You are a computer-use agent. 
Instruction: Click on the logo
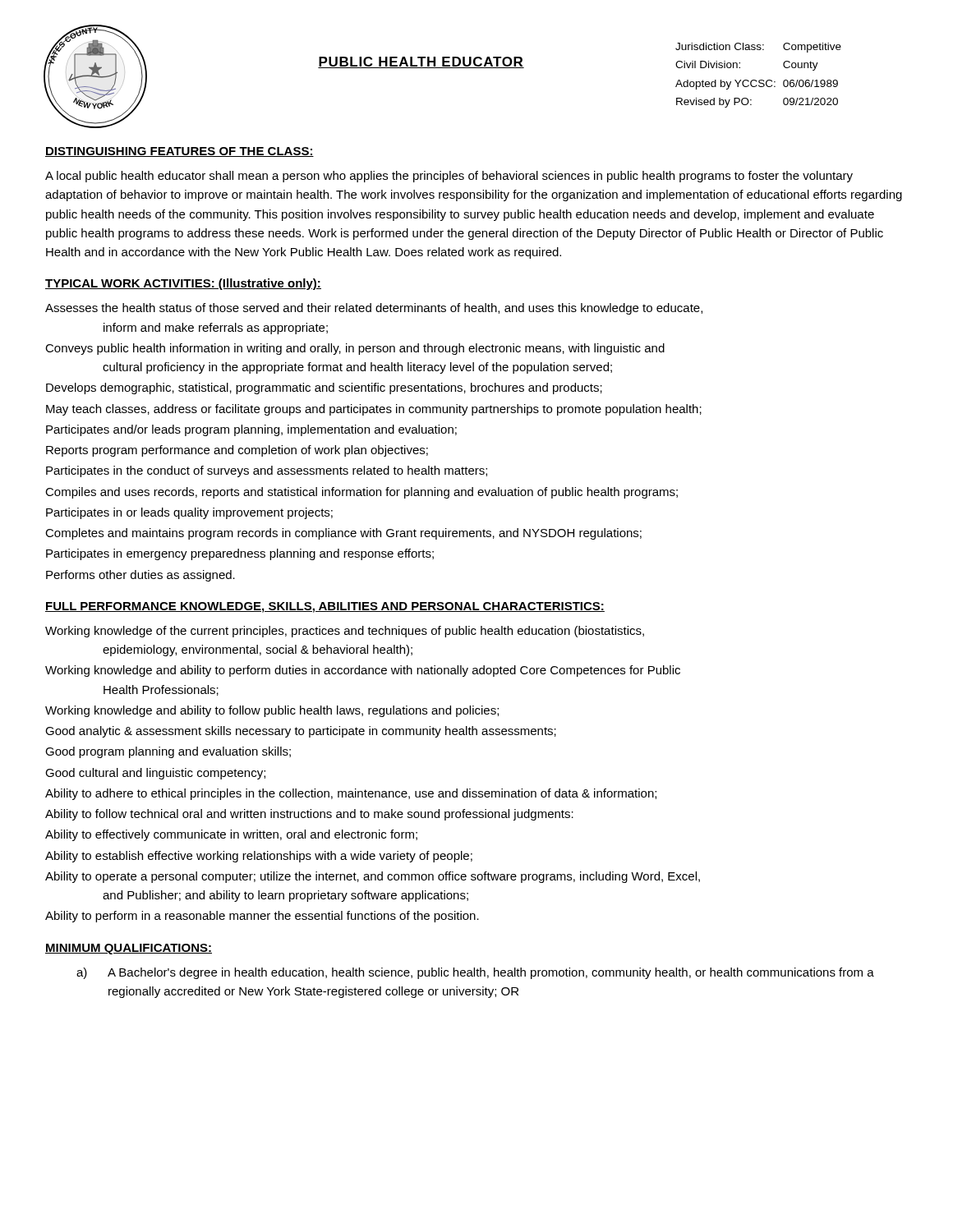tap(95, 78)
